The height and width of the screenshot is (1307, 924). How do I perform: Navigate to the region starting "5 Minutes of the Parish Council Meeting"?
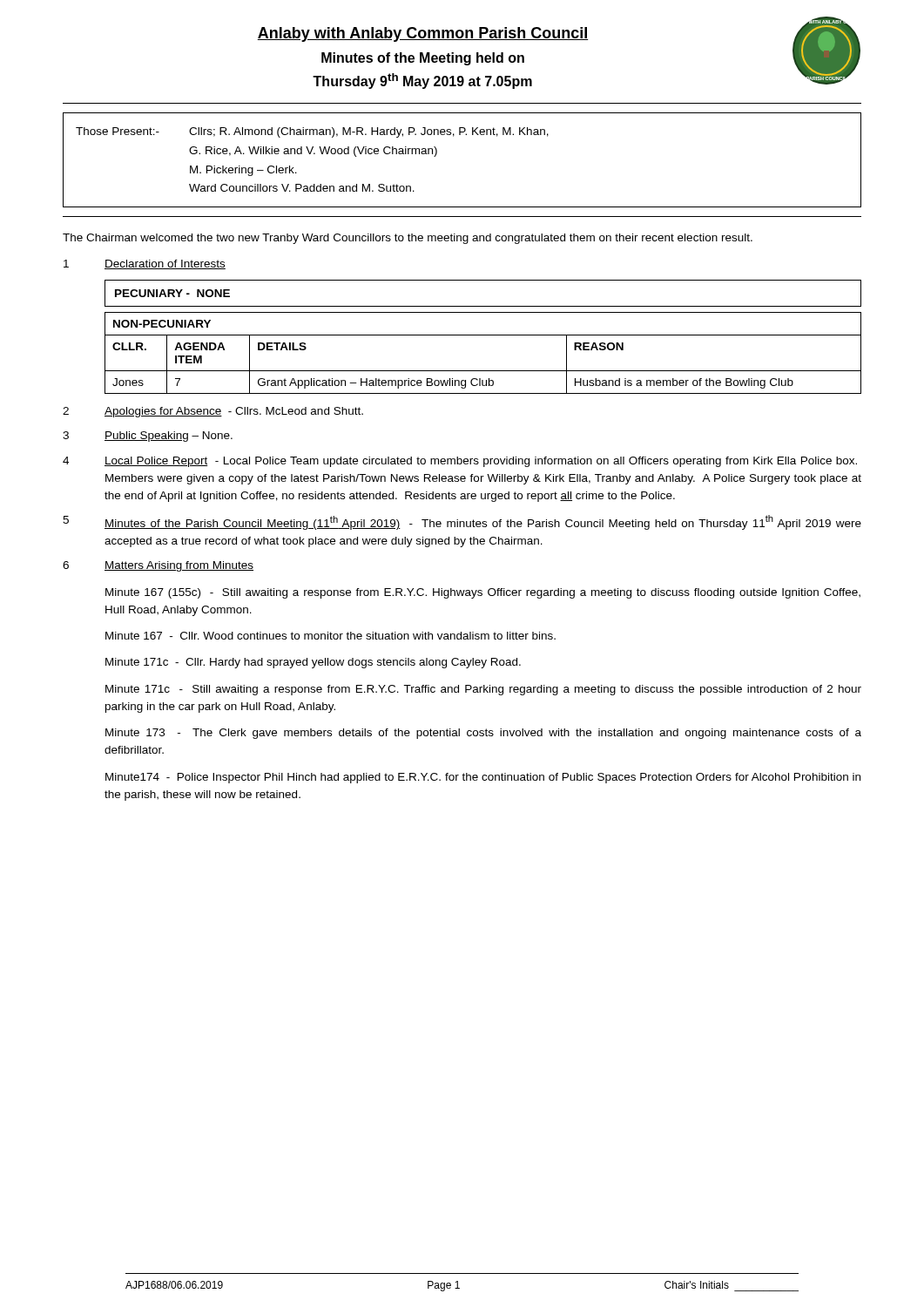[462, 531]
